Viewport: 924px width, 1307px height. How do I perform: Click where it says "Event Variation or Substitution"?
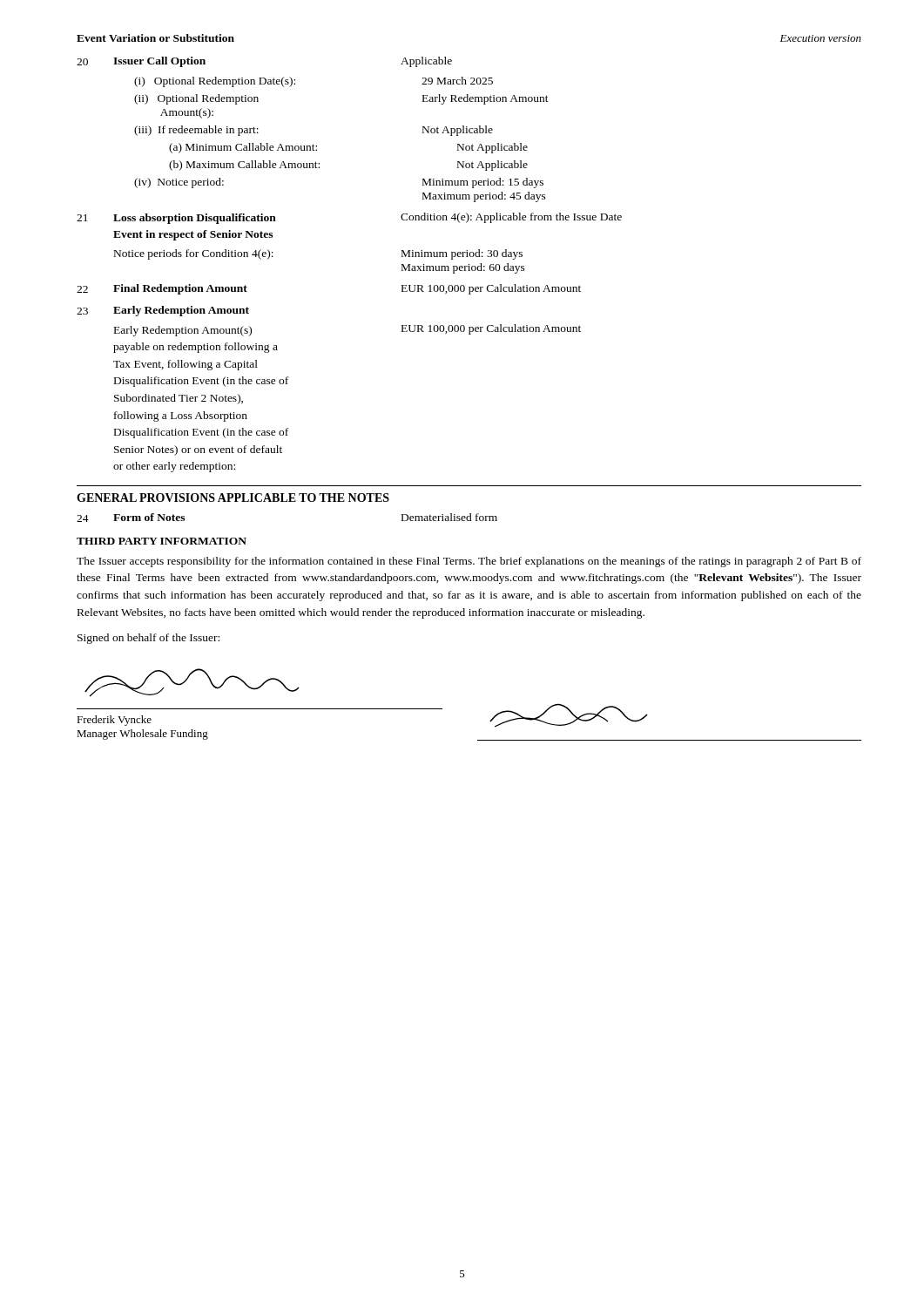(x=155, y=38)
